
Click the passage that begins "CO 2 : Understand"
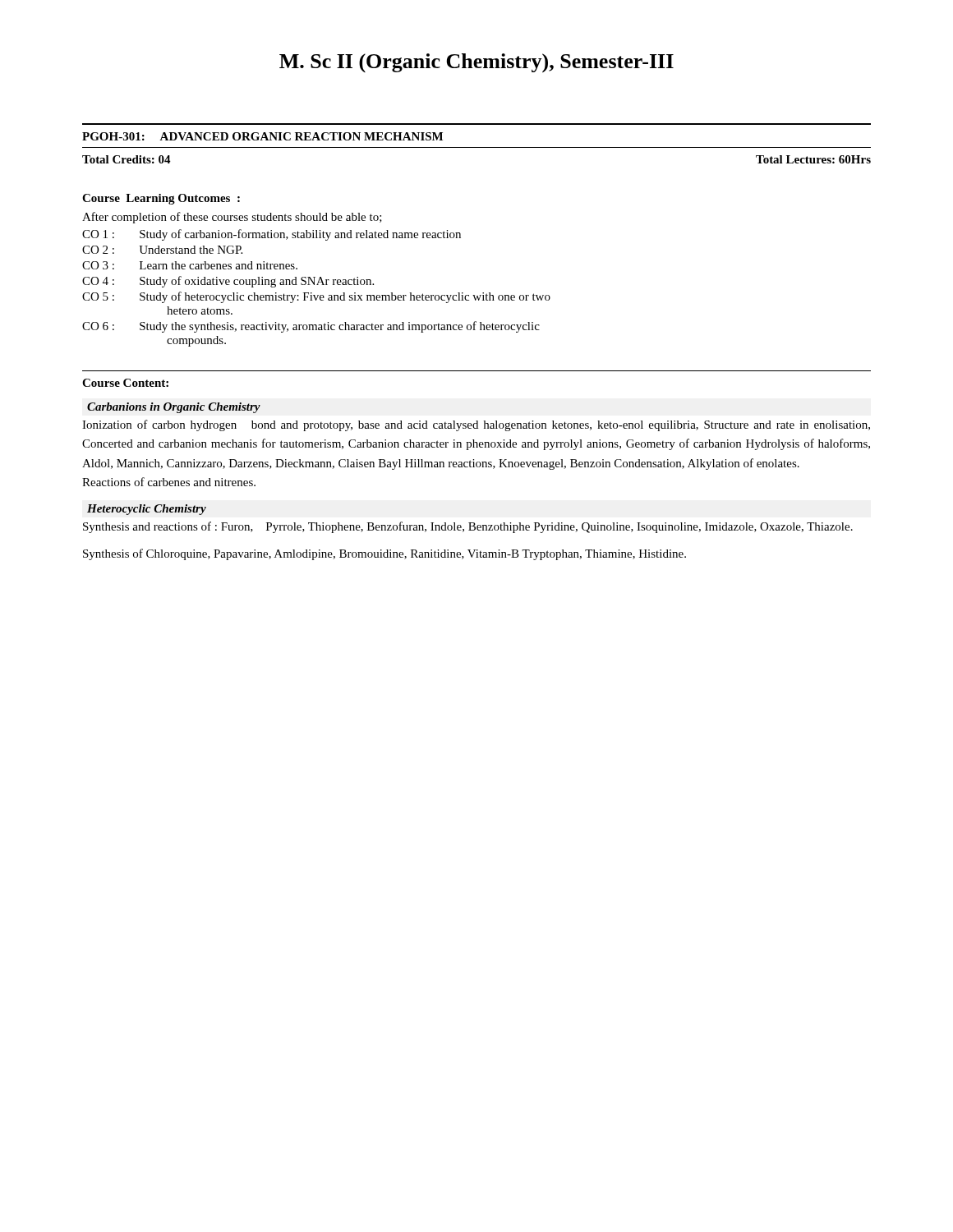coord(162,250)
